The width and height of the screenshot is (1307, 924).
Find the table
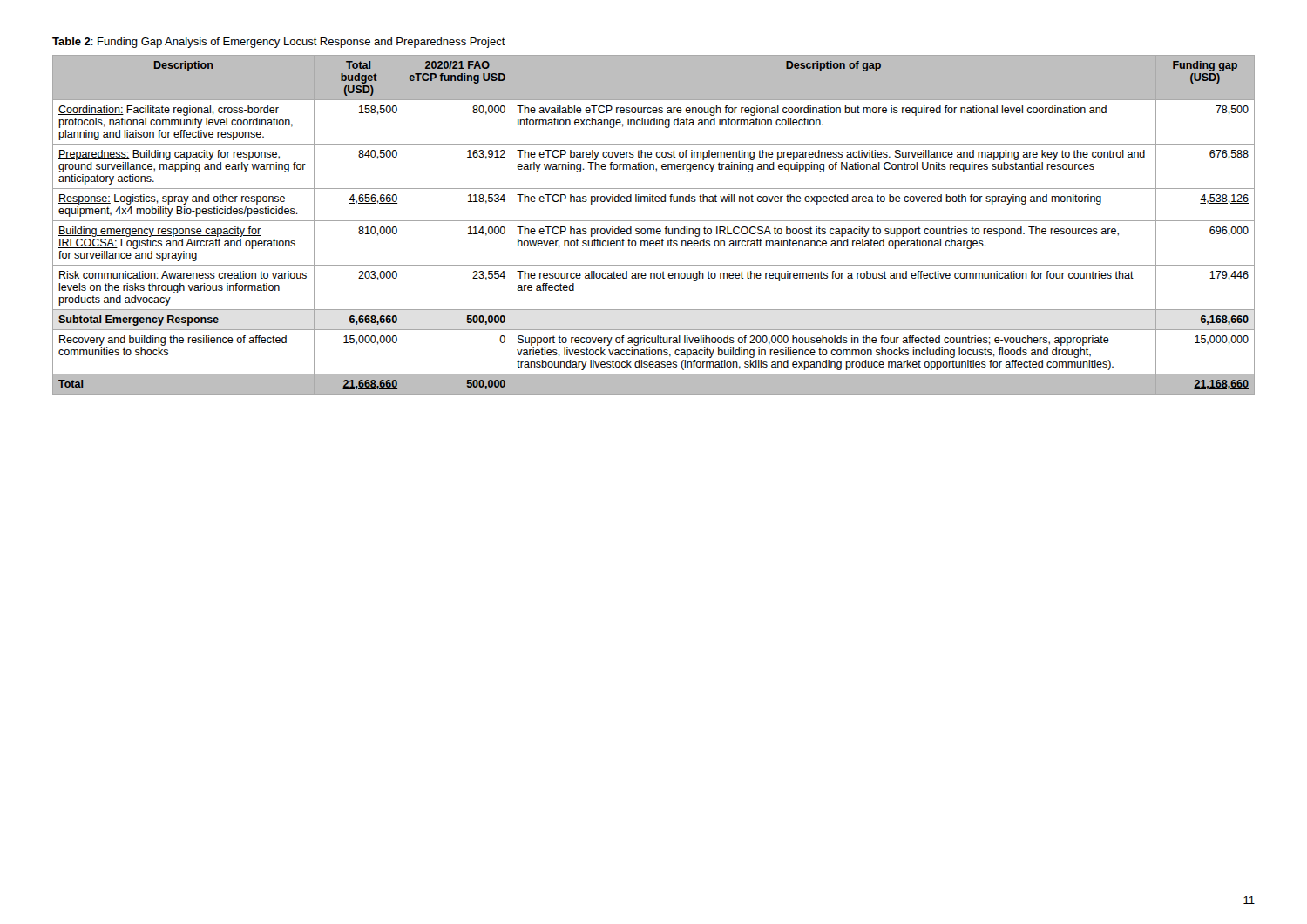coord(654,225)
